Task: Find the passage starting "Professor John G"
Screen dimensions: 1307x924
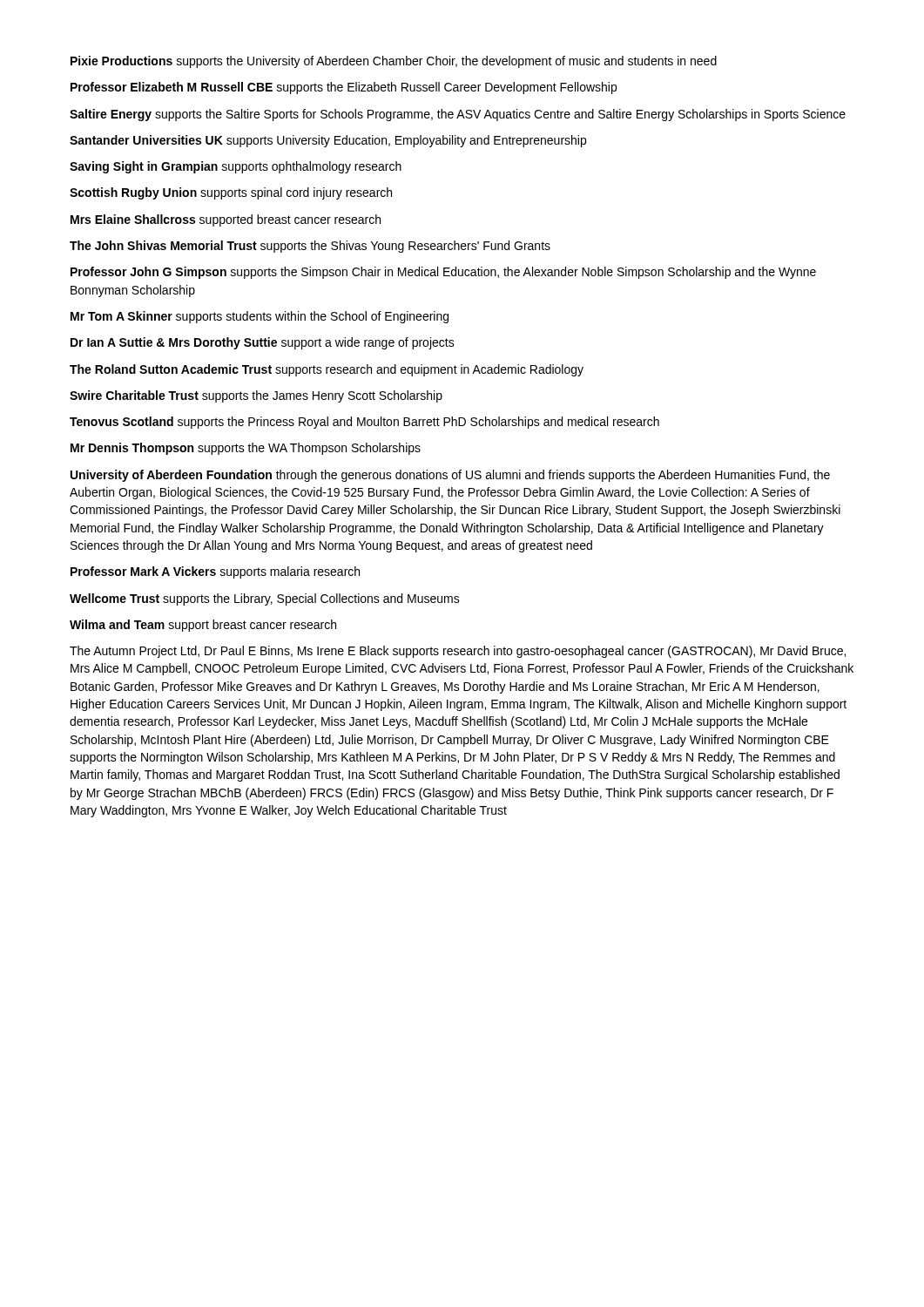Action: 443,281
